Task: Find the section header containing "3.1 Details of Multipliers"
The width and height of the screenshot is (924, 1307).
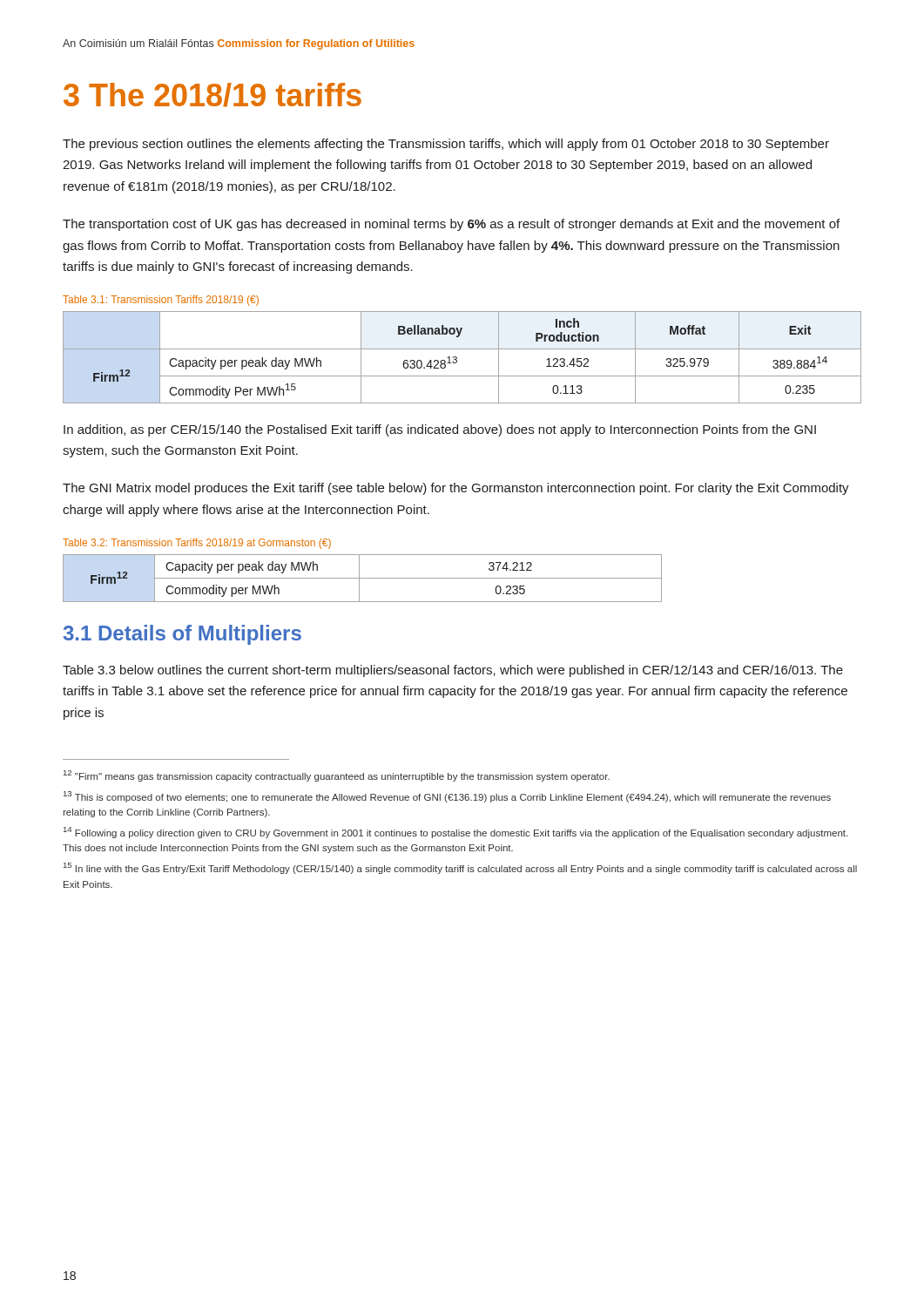Action: 182,633
